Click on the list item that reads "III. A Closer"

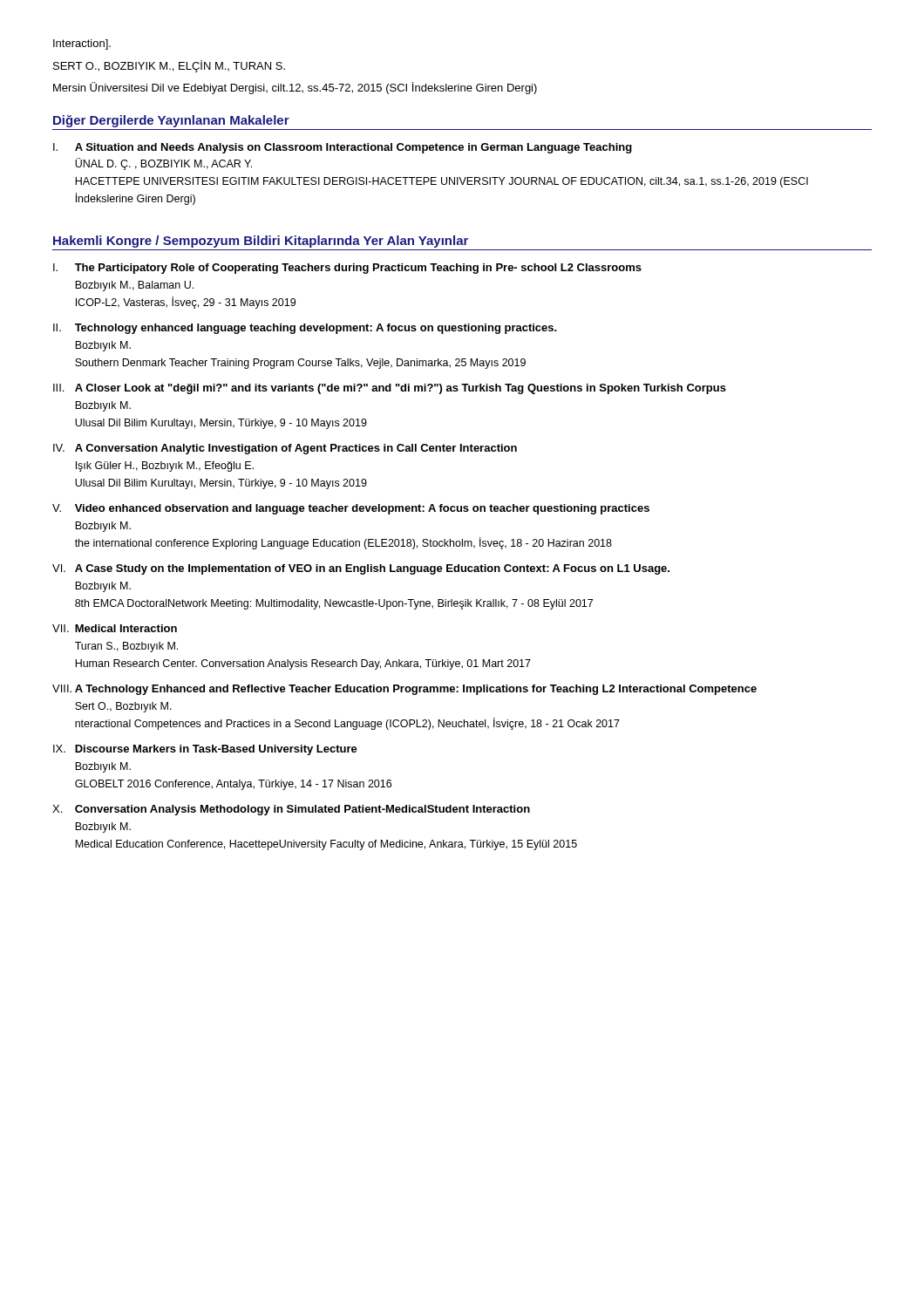(x=390, y=389)
